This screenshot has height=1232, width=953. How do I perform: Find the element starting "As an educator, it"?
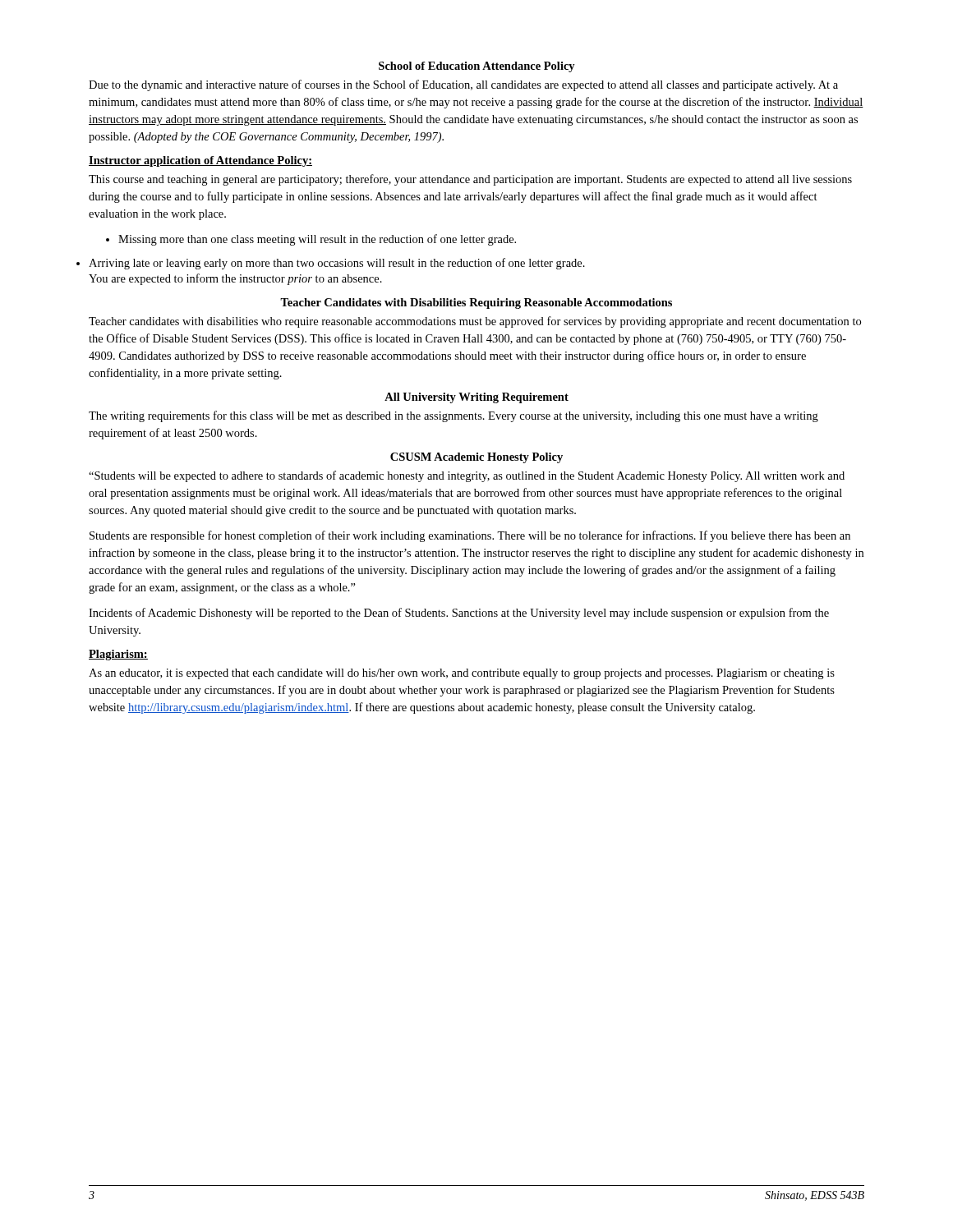coord(476,691)
